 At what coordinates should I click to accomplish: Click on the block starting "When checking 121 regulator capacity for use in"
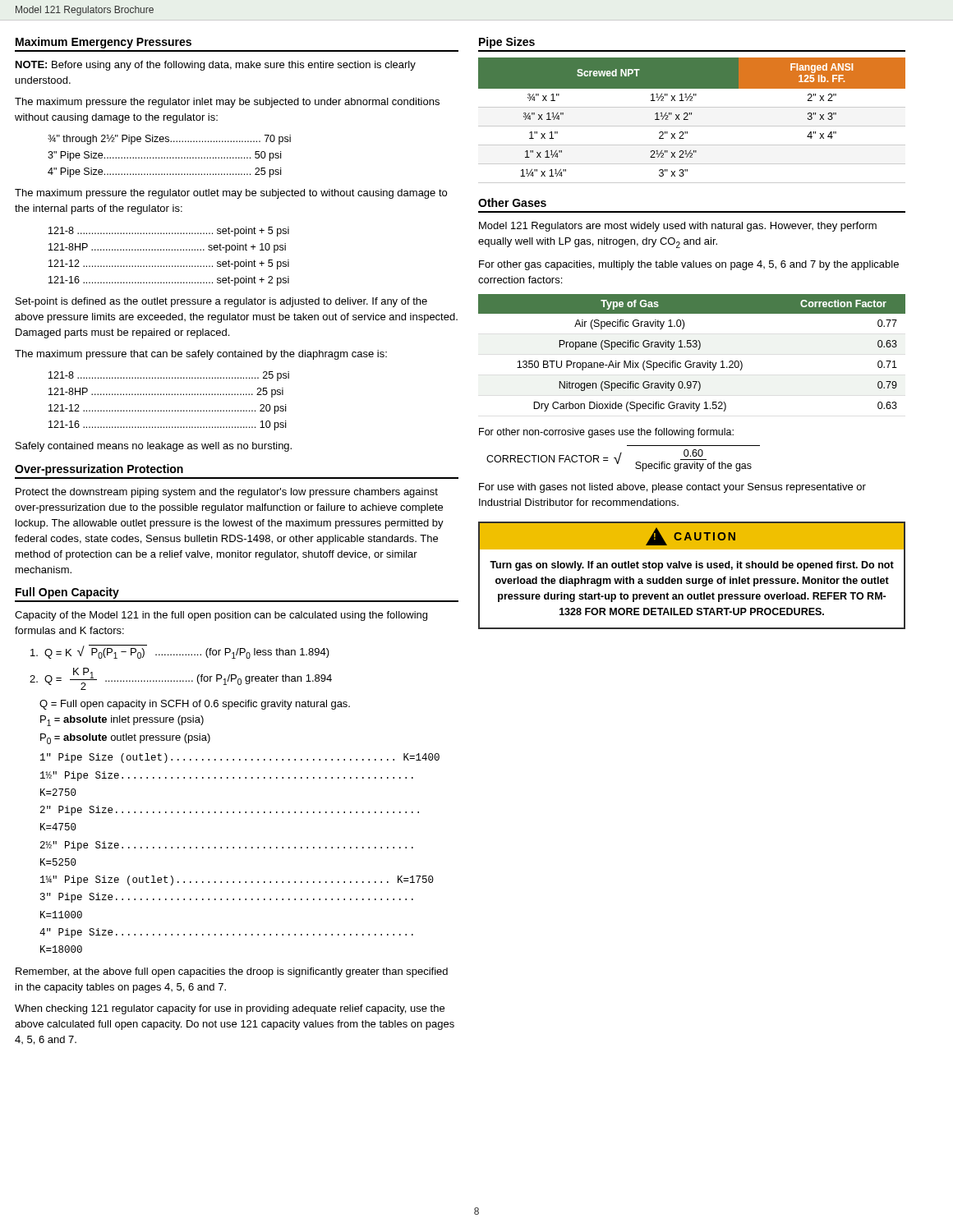coord(237,1024)
